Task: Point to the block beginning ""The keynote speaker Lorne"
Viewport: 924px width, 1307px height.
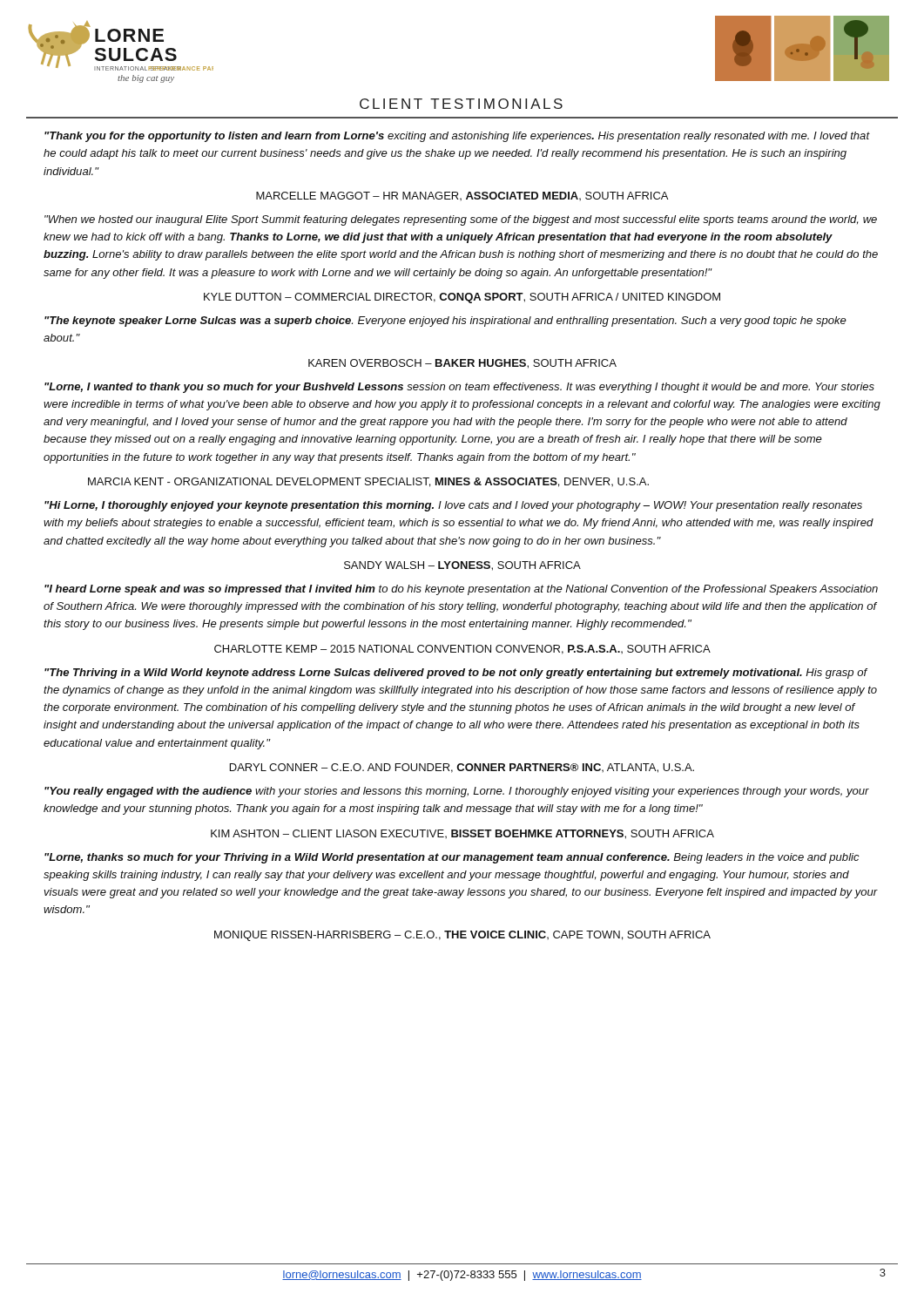Action: coord(445,329)
